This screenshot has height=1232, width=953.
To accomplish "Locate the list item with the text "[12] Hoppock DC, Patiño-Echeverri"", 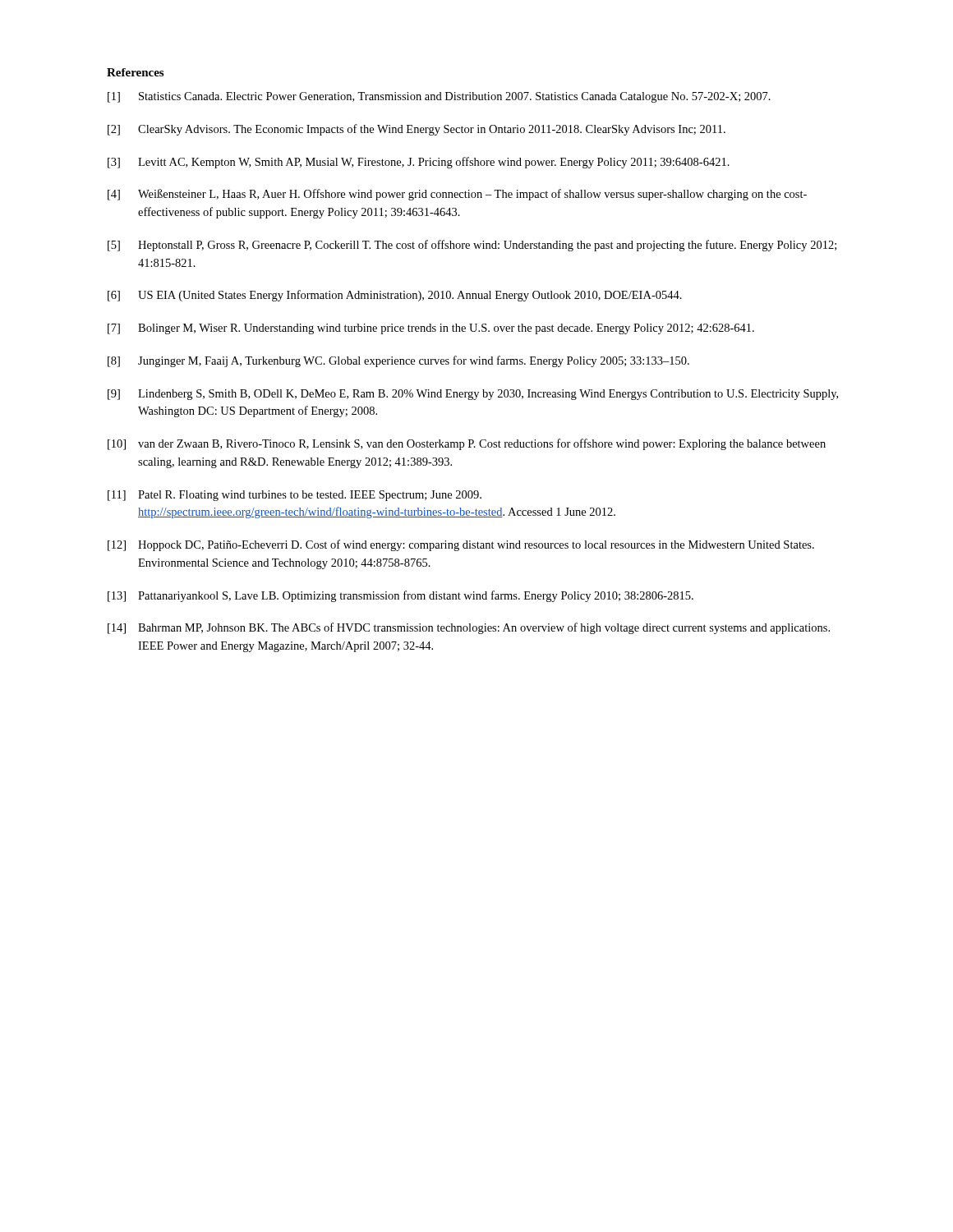I will pos(476,554).
